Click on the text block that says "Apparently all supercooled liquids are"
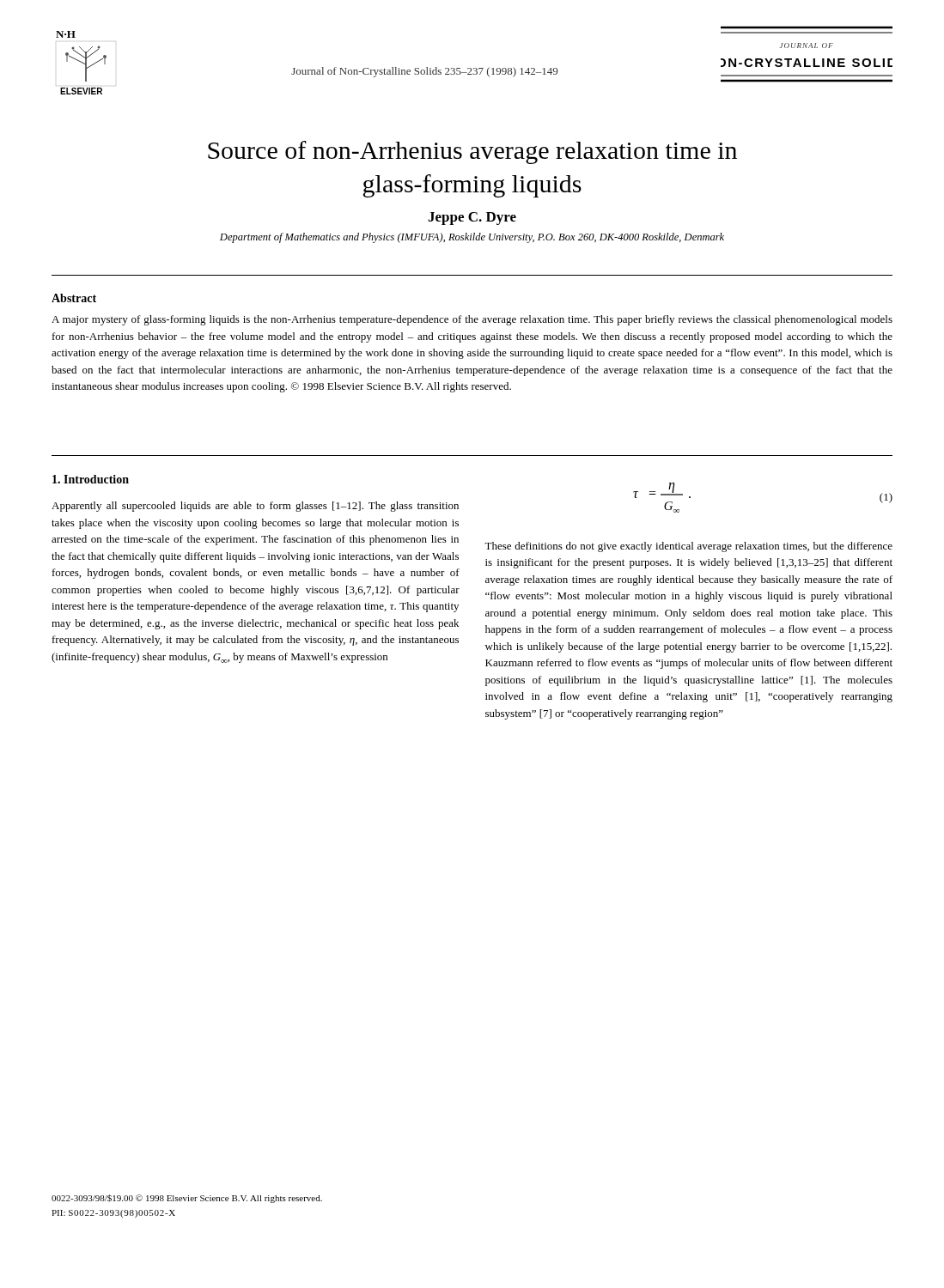 (255, 582)
